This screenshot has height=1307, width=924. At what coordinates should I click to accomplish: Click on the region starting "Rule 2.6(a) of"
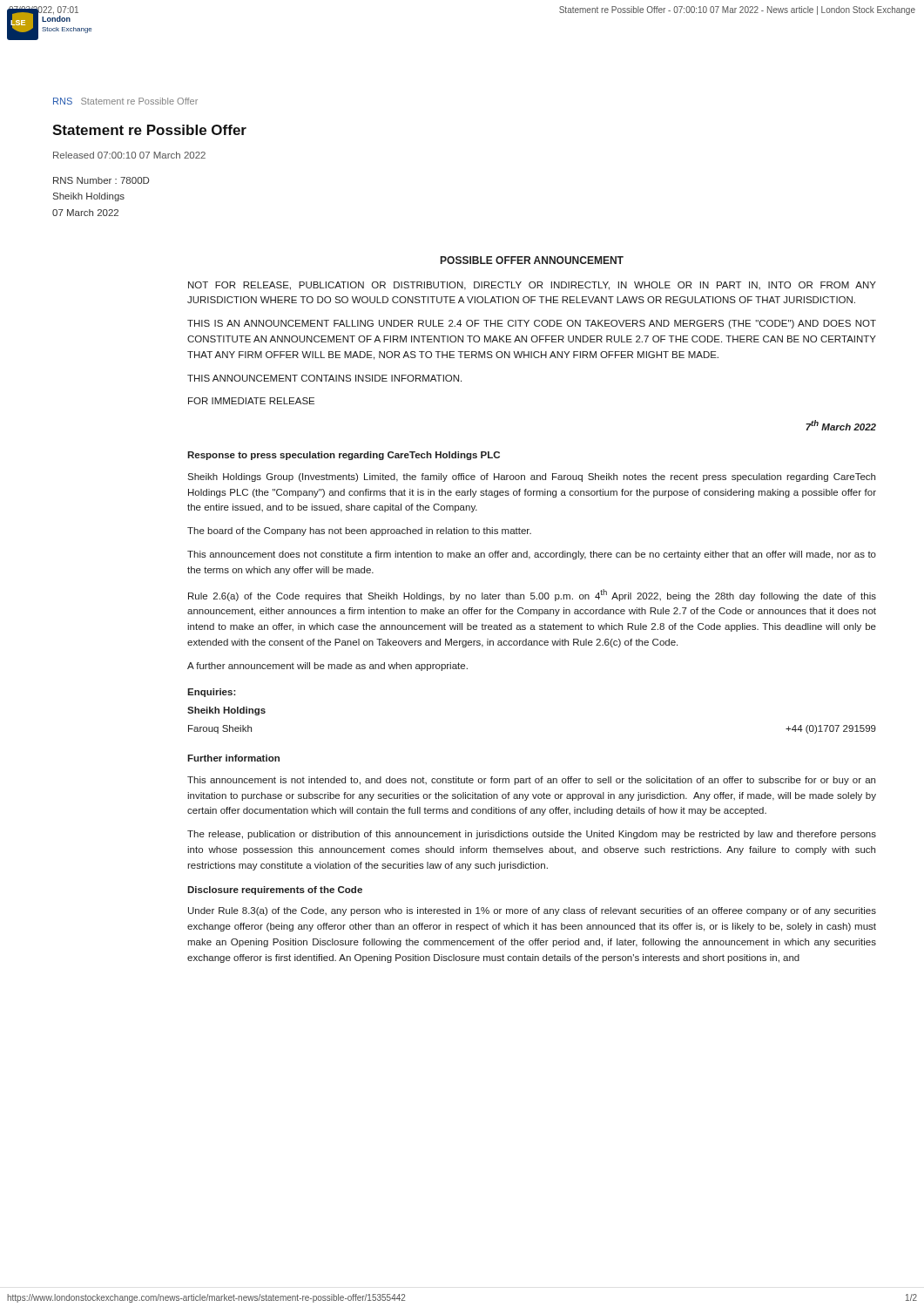click(x=532, y=617)
